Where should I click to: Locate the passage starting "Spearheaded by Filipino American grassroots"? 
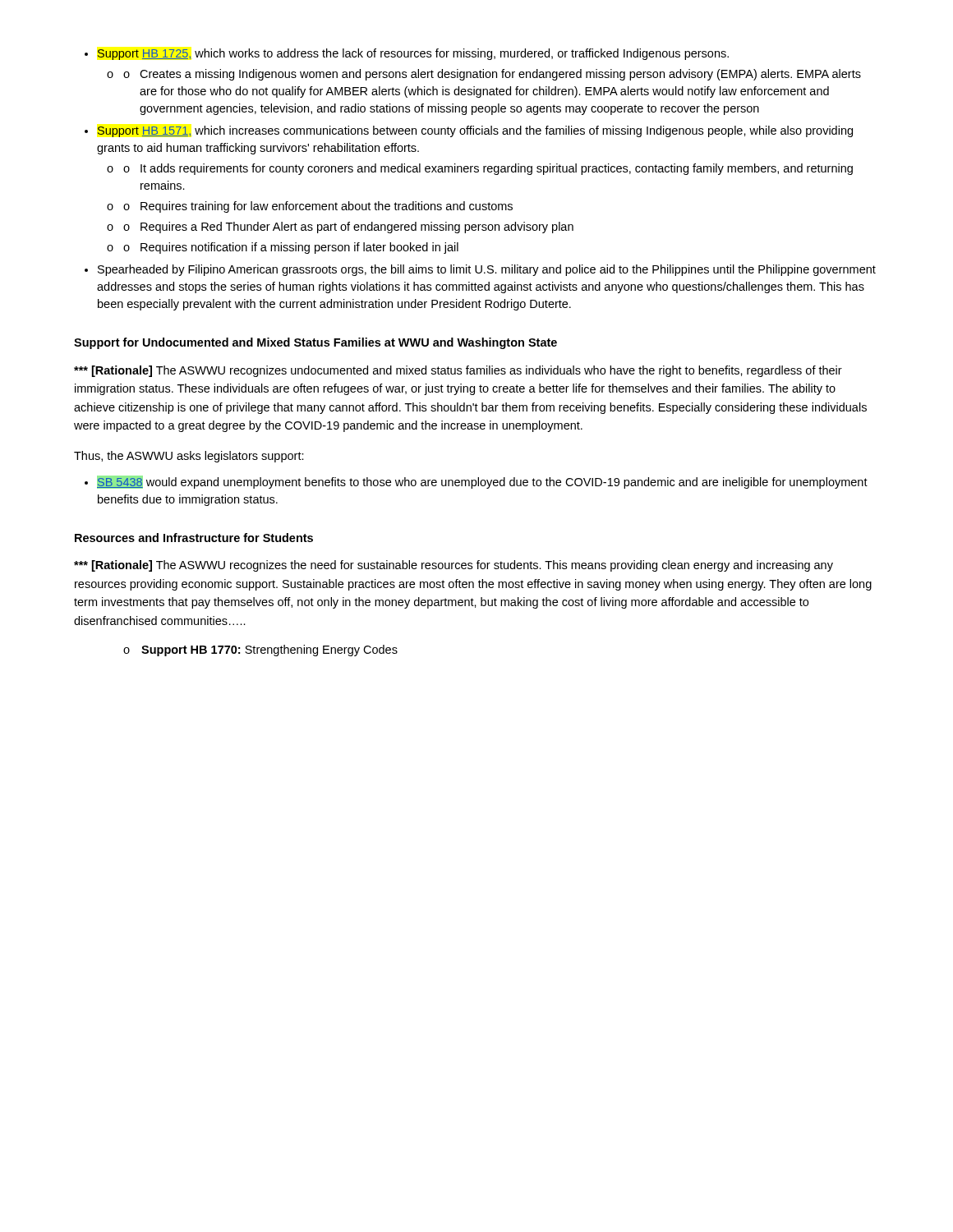tap(488, 287)
